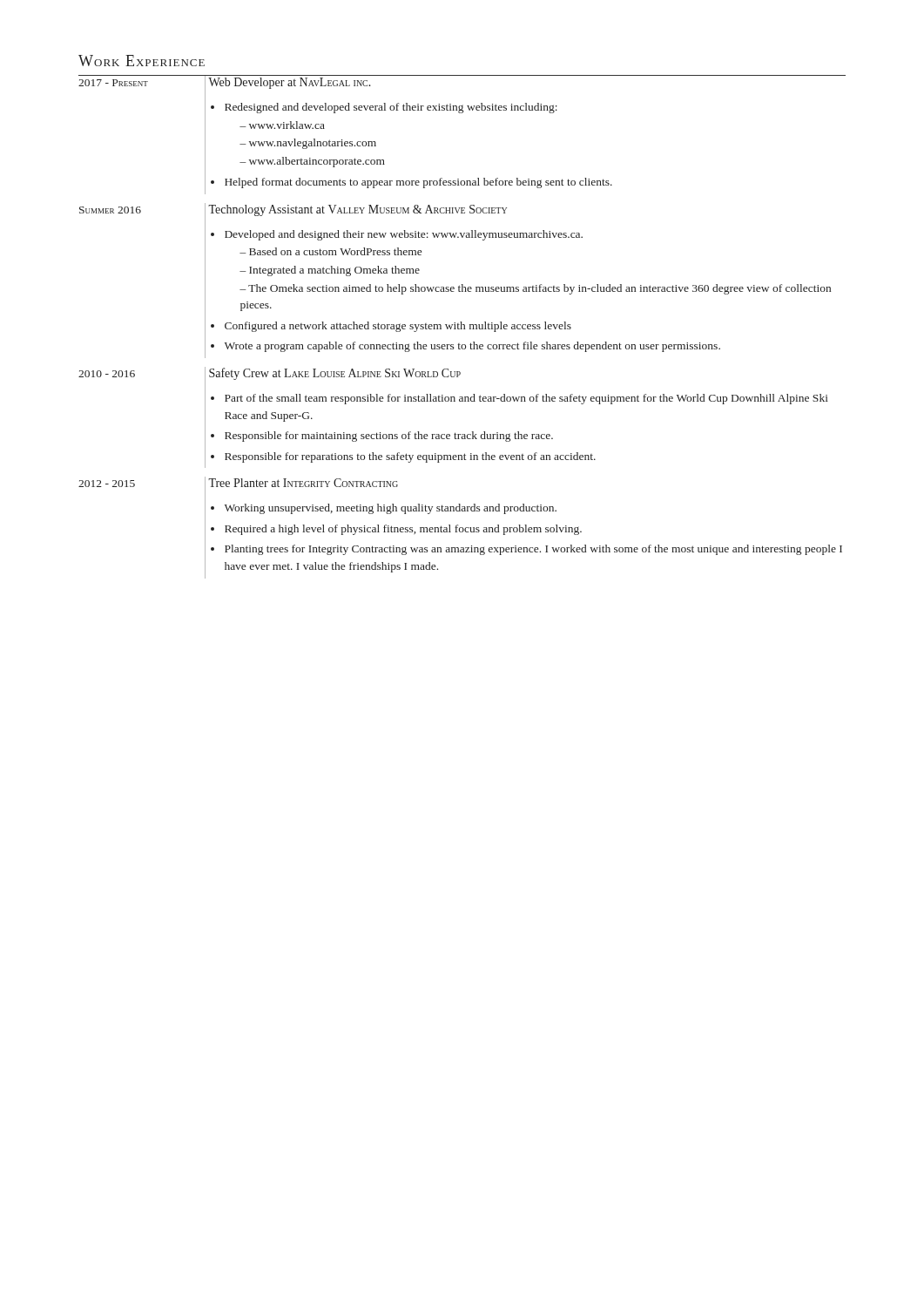Select the list item that says "Required a high level of physical fitness, mental"
The width and height of the screenshot is (924, 1307).
pos(403,528)
